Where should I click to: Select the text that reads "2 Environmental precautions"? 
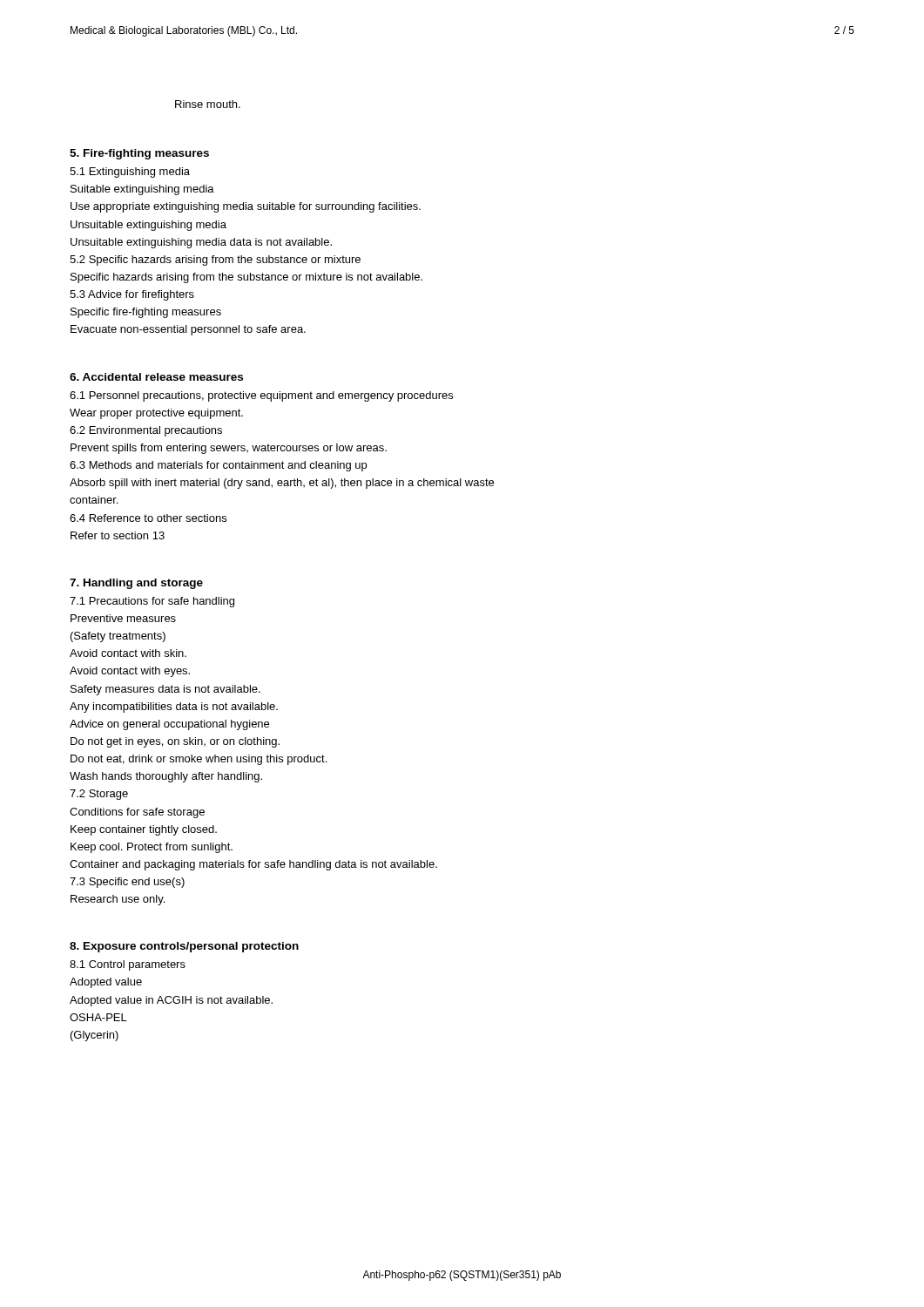pyautogui.click(x=146, y=430)
